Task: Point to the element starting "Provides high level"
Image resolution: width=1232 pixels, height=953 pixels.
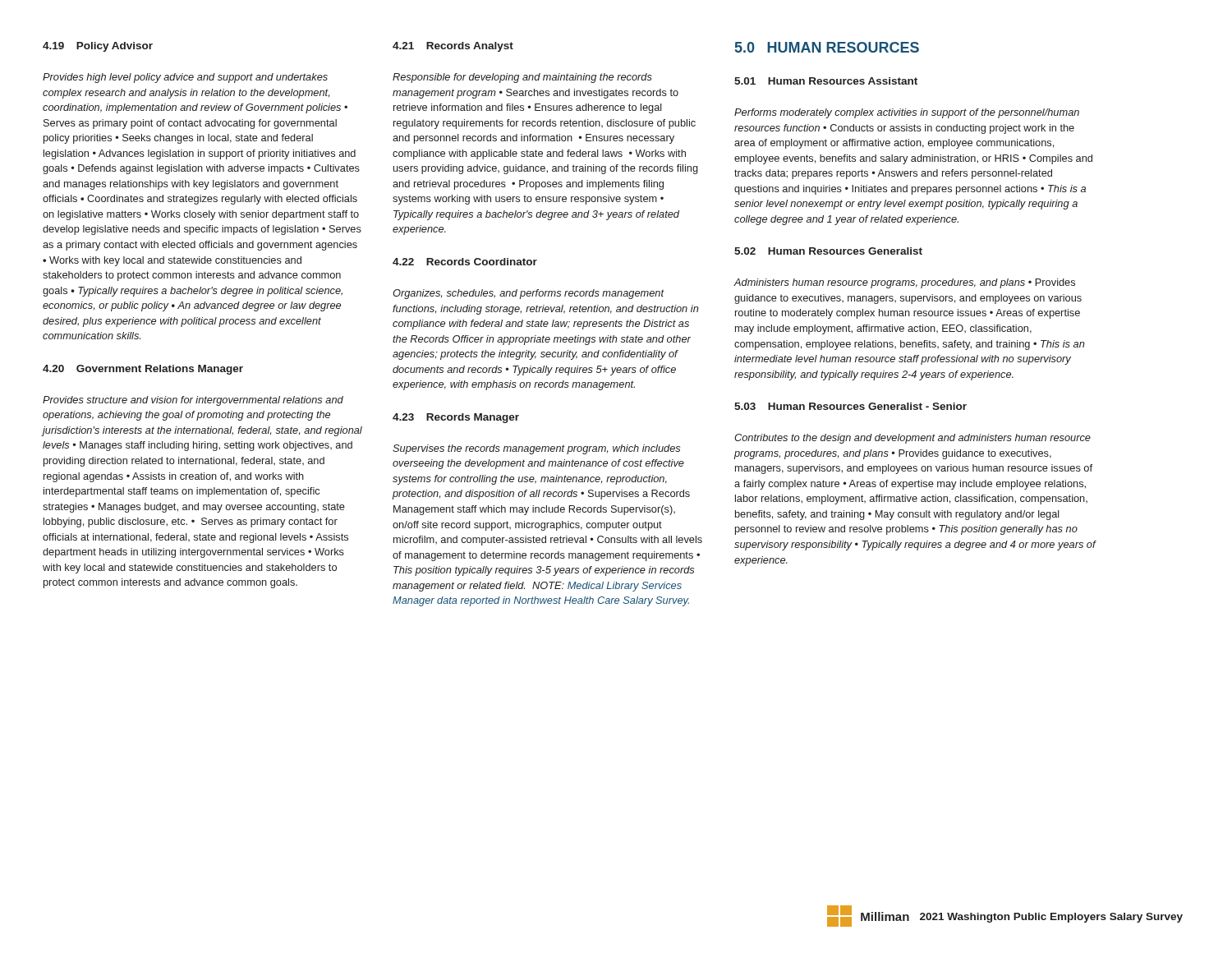Action: point(203,207)
